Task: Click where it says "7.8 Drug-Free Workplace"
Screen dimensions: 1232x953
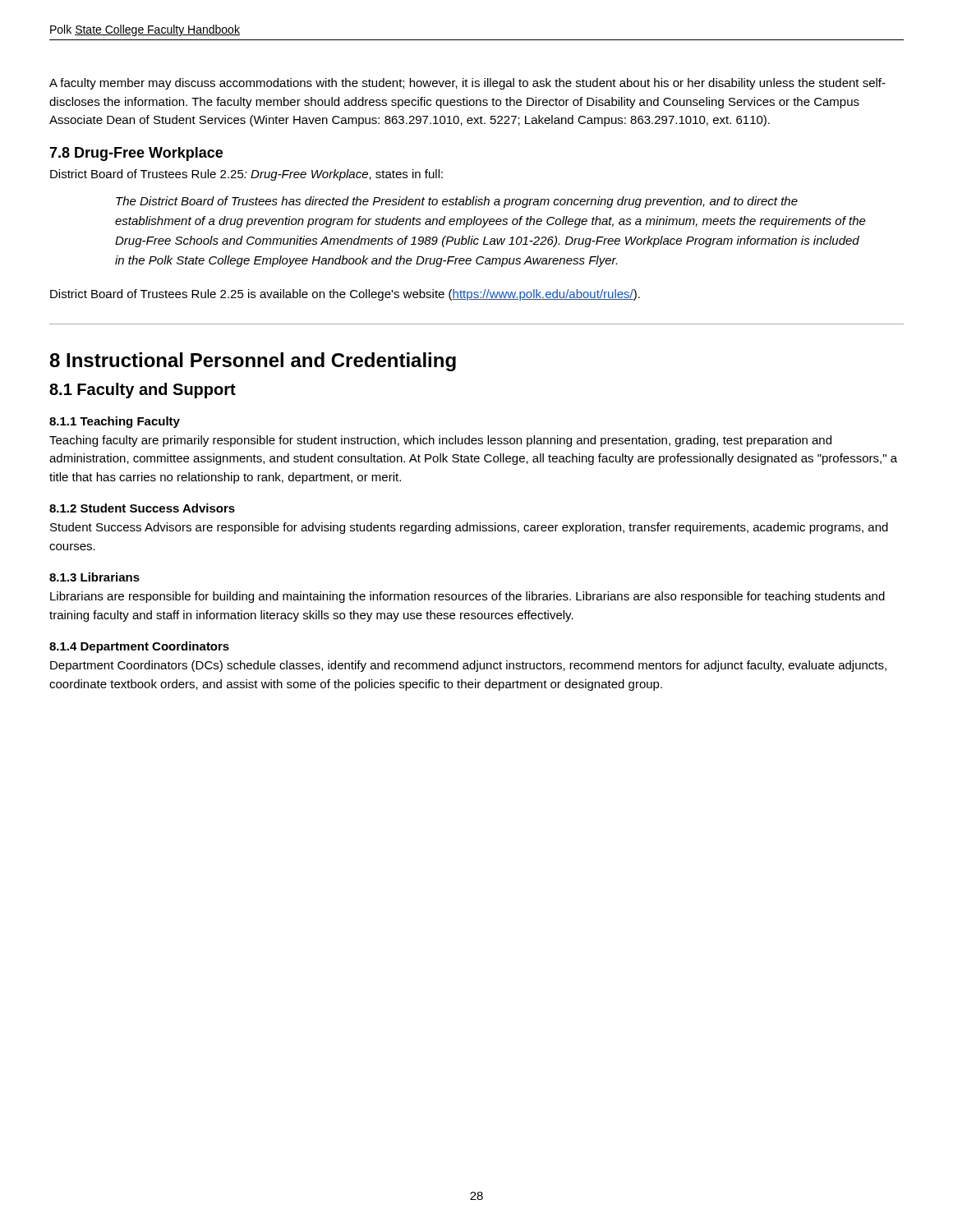Action: click(x=136, y=152)
